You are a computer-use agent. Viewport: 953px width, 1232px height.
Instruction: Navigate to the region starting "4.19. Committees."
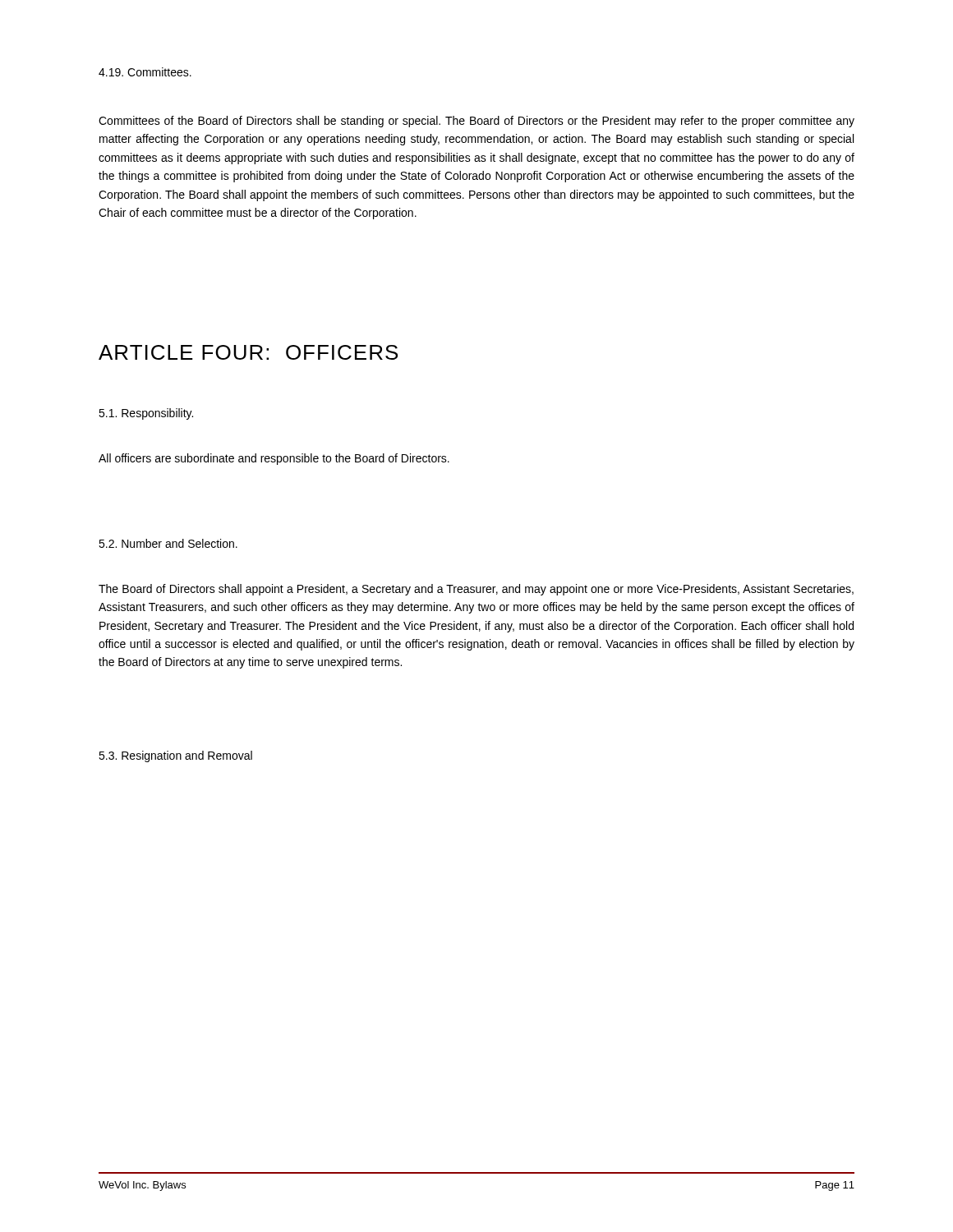click(x=145, y=72)
